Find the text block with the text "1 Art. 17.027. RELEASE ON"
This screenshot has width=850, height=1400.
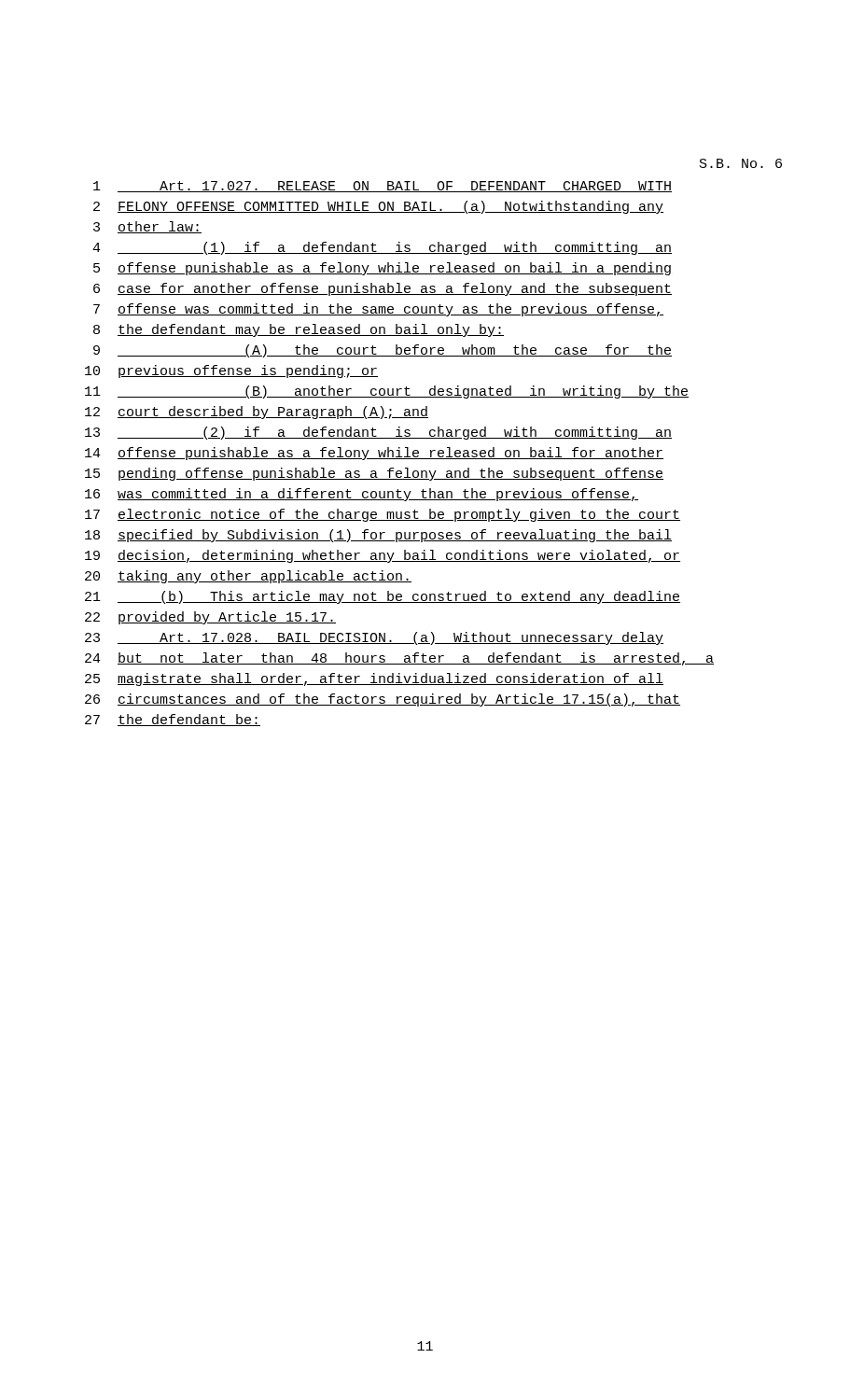pos(425,456)
